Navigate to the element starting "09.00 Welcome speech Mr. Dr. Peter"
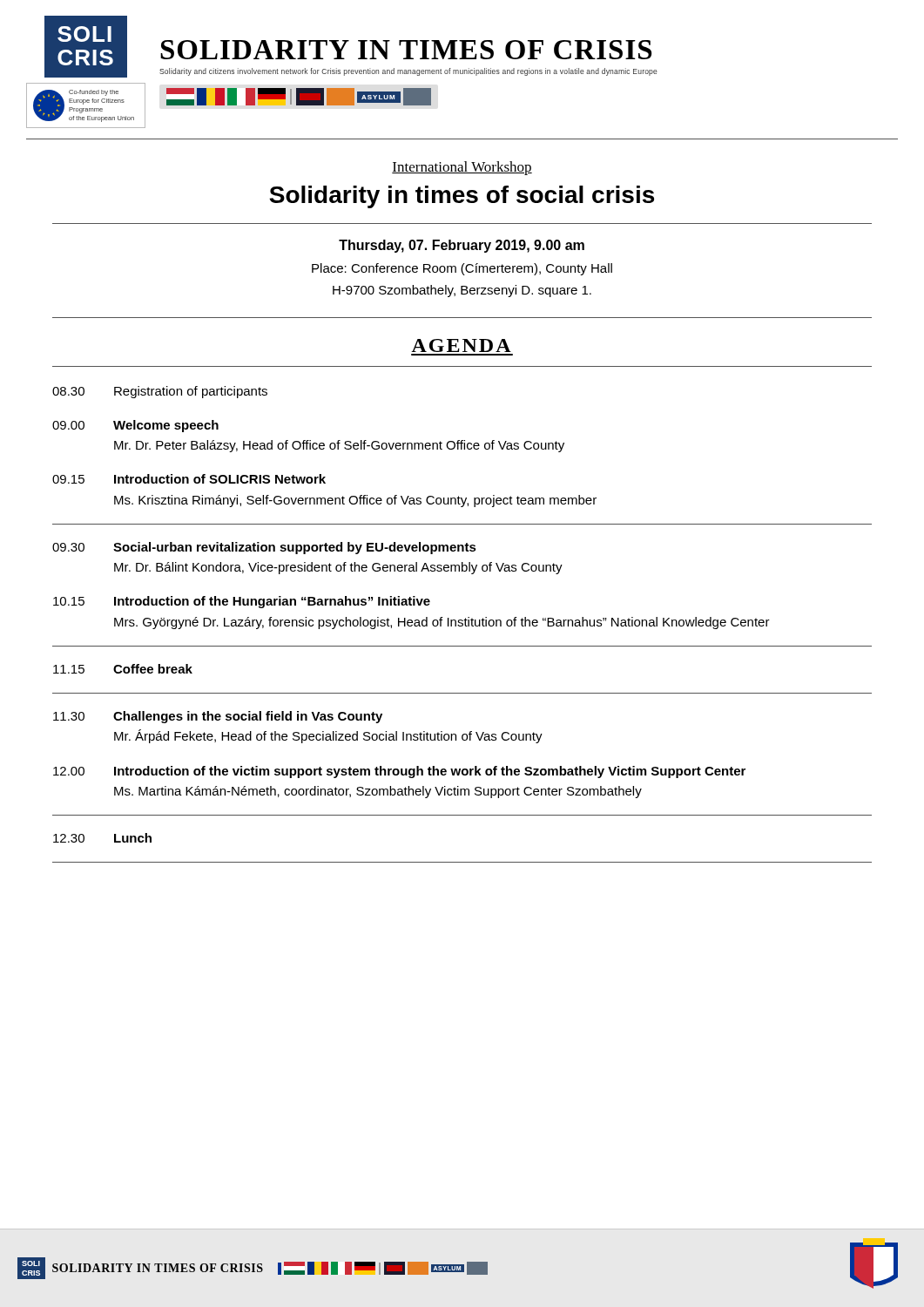924x1307 pixels. coord(308,435)
